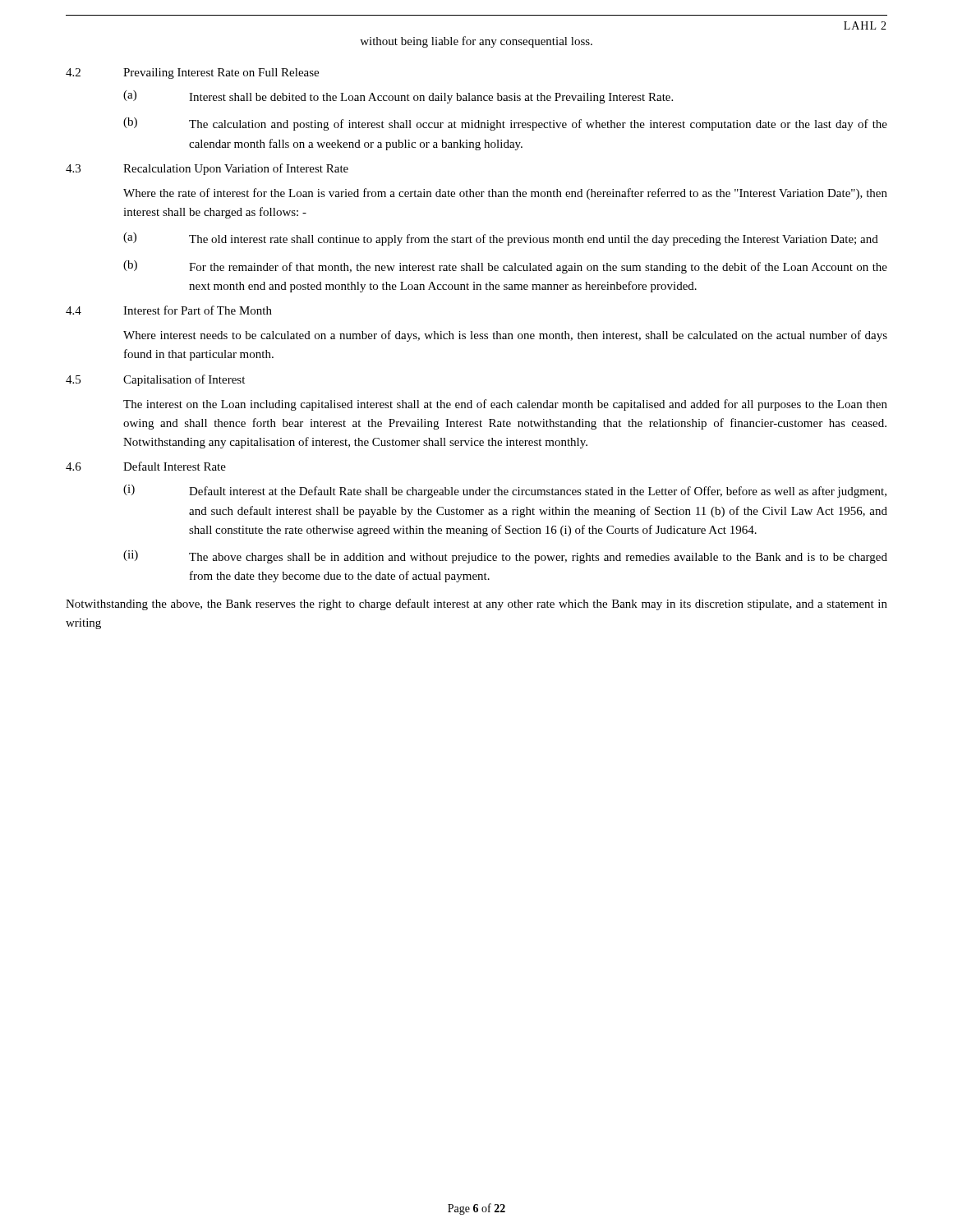The width and height of the screenshot is (953, 1232).
Task: Point to the block beginning "(b) For the remainder of"
Action: (x=505, y=277)
